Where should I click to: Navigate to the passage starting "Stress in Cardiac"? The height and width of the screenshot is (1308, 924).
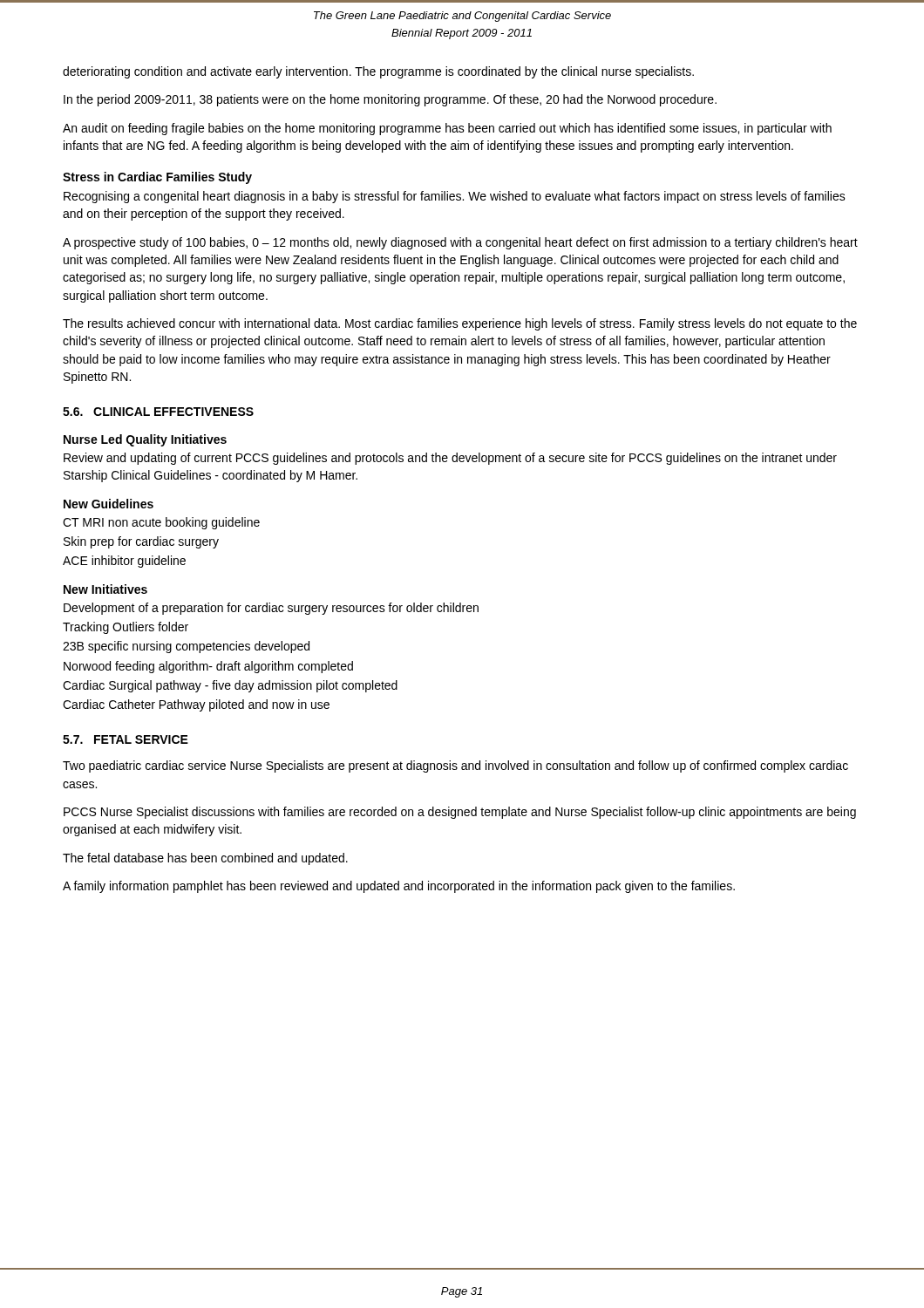[157, 177]
